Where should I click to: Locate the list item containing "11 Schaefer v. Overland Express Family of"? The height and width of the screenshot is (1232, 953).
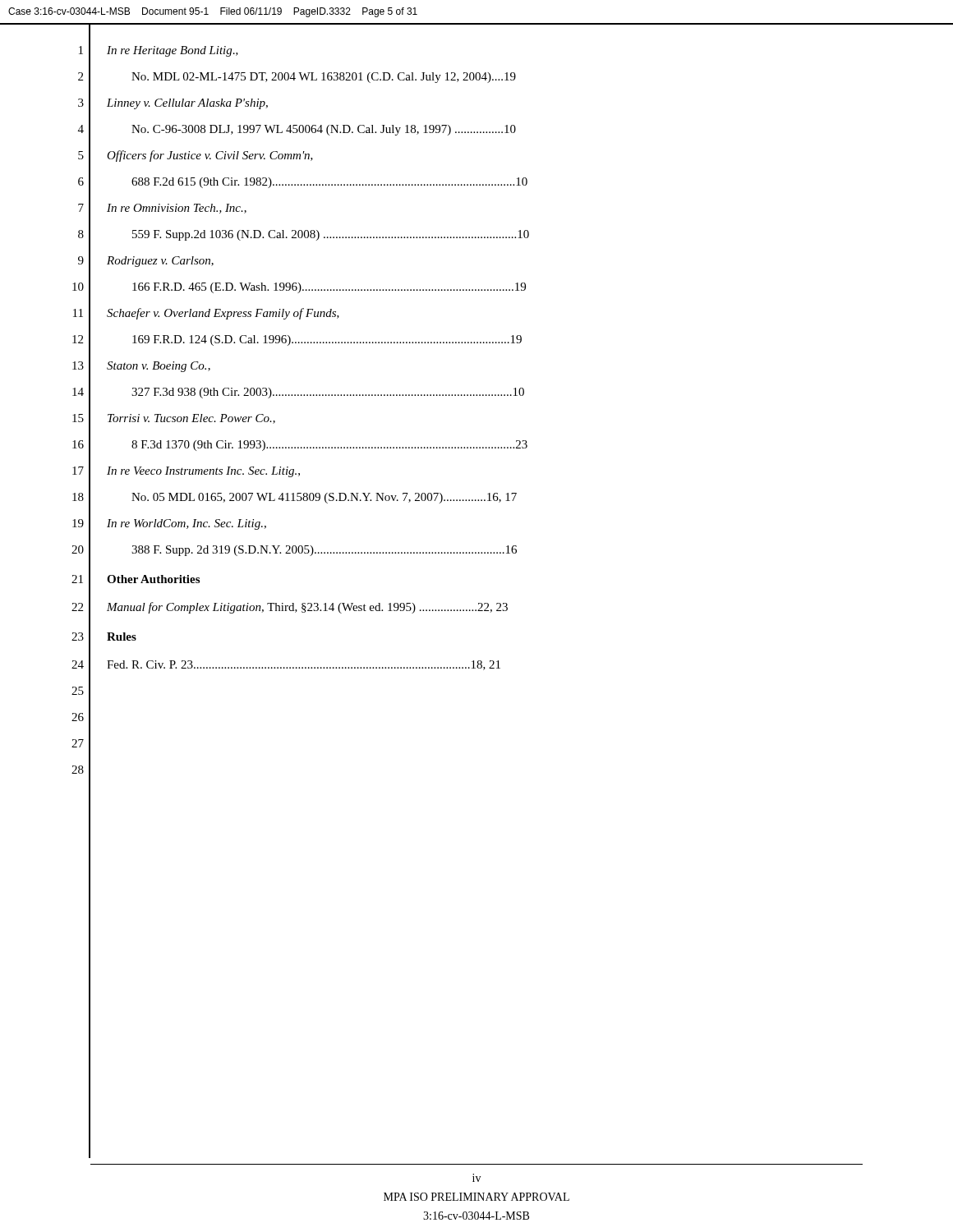223,314
